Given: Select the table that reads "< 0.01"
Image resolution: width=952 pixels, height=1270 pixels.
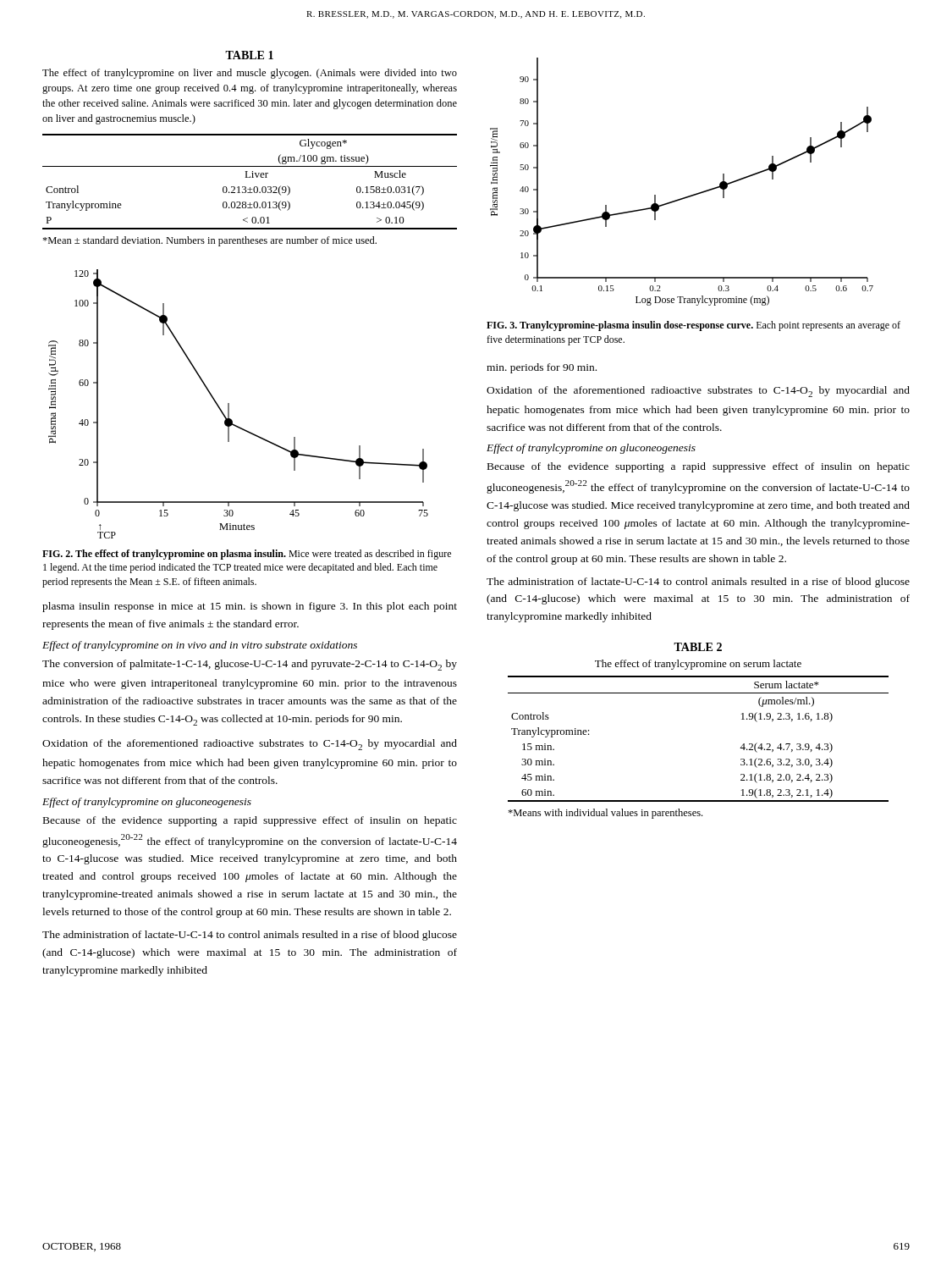Looking at the screenshot, I should click(250, 181).
